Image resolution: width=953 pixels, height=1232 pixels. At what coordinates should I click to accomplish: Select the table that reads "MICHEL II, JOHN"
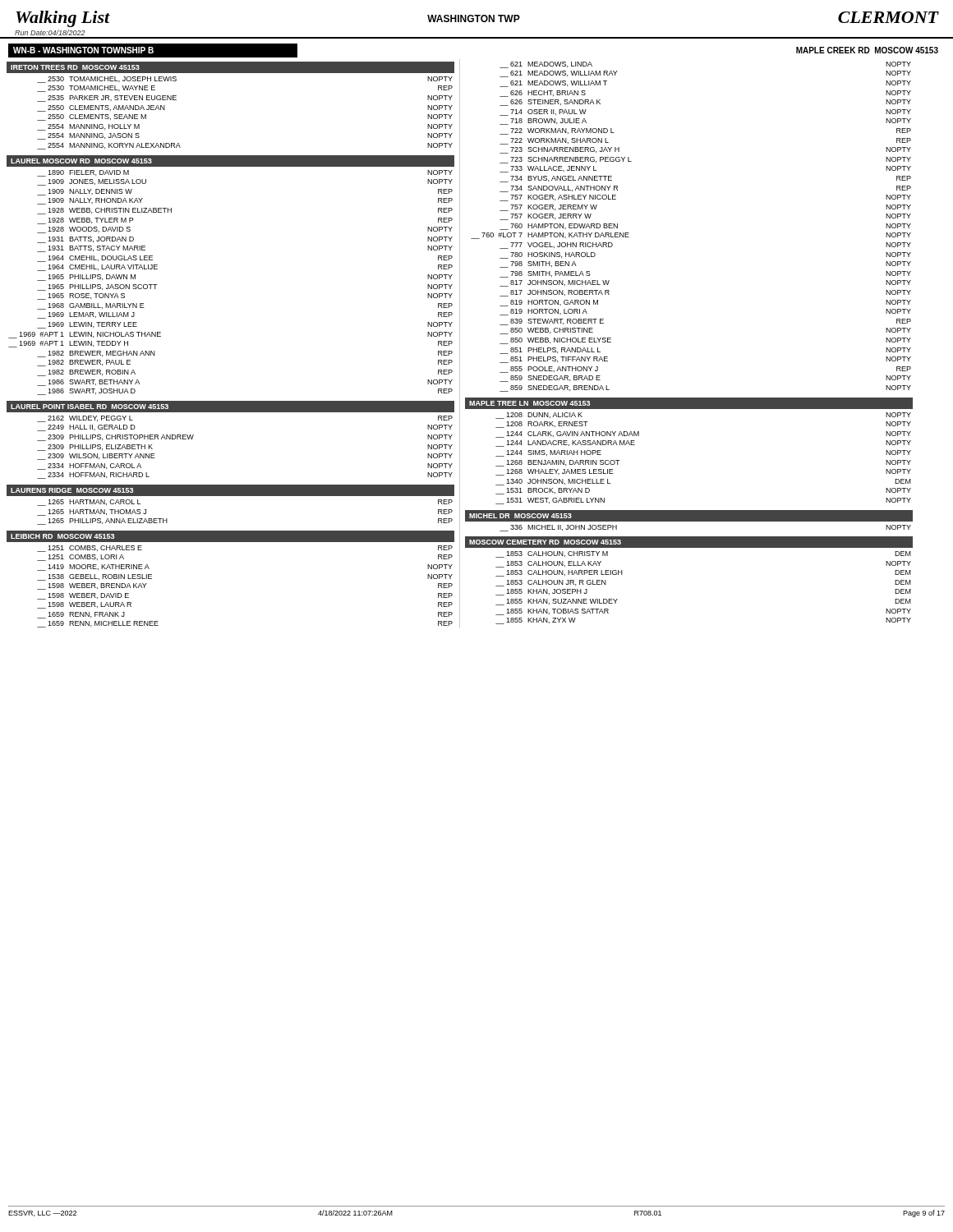(689, 527)
